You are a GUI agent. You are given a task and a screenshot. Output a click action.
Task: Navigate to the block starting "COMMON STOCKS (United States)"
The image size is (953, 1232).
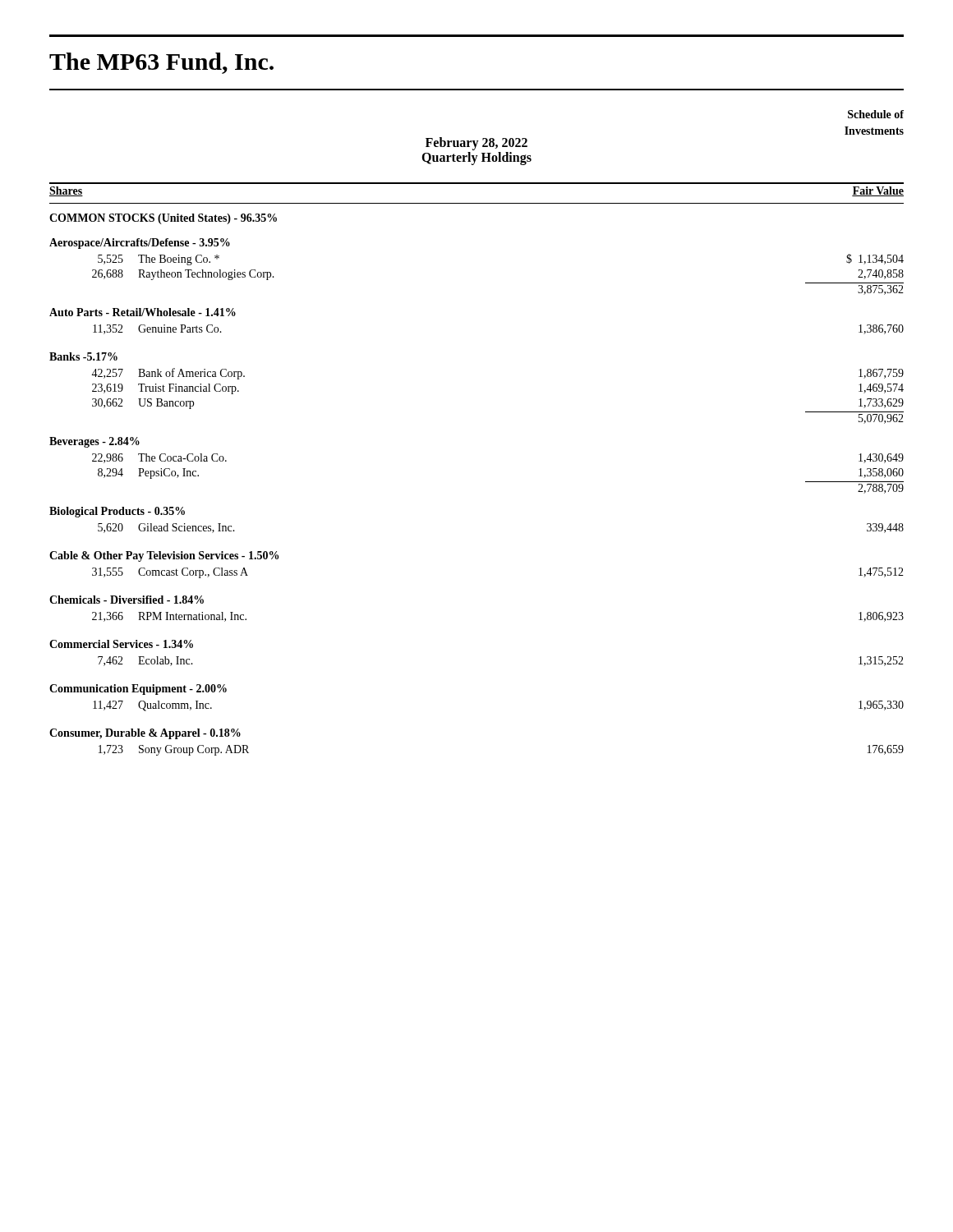[x=164, y=218]
